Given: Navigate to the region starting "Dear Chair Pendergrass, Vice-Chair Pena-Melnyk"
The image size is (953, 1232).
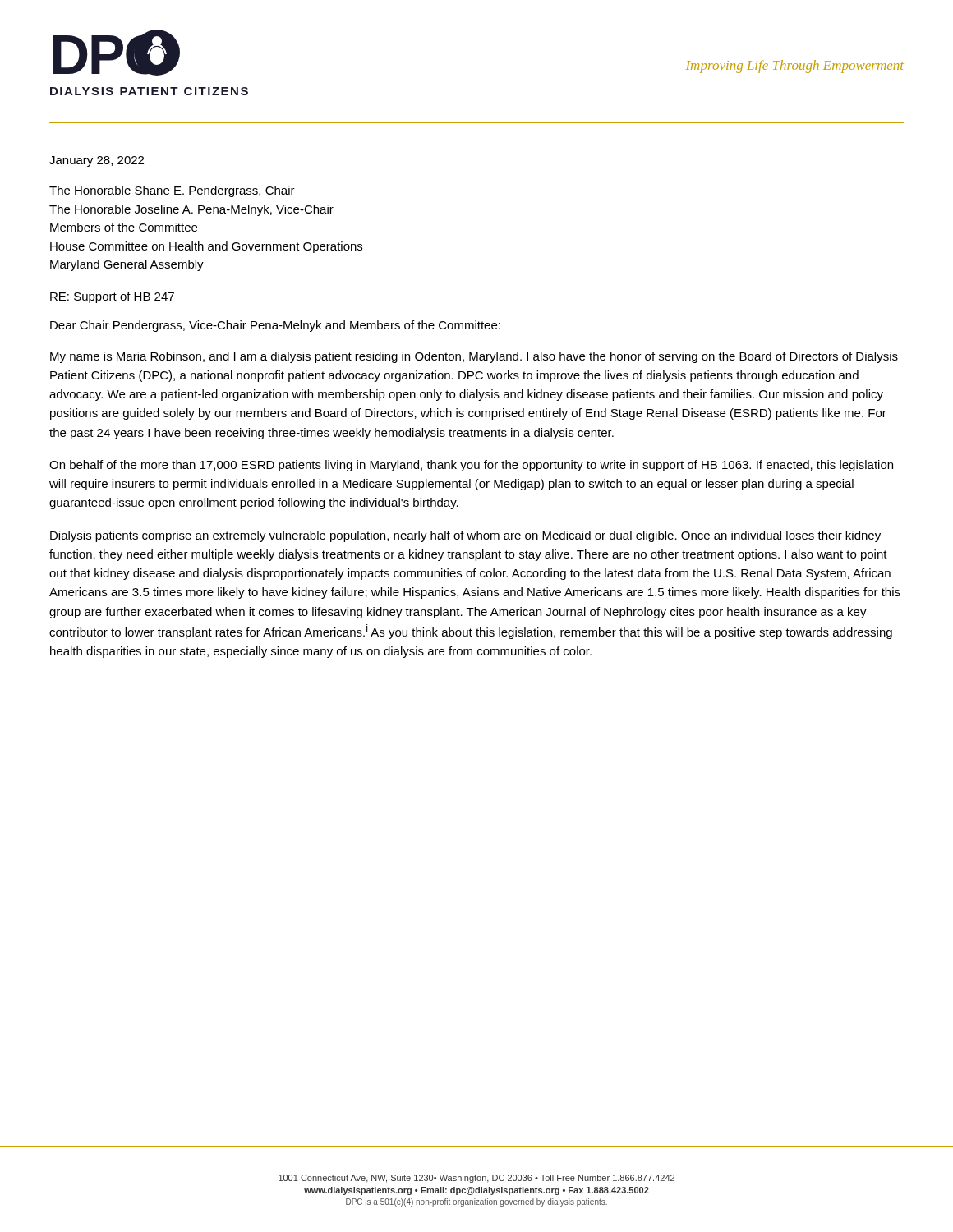Looking at the screenshot, I should [275, 324].
